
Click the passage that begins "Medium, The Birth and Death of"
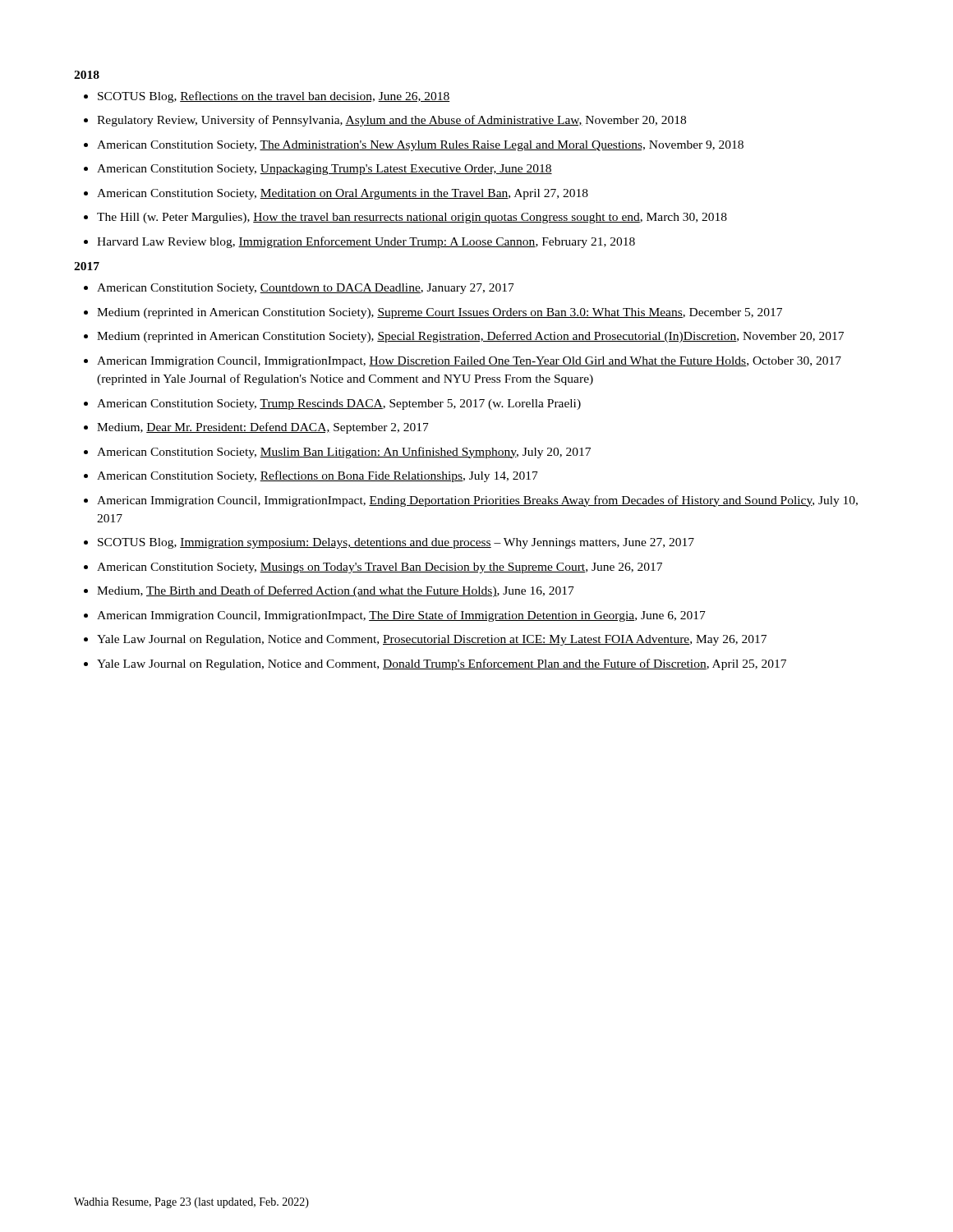(336, 590)
